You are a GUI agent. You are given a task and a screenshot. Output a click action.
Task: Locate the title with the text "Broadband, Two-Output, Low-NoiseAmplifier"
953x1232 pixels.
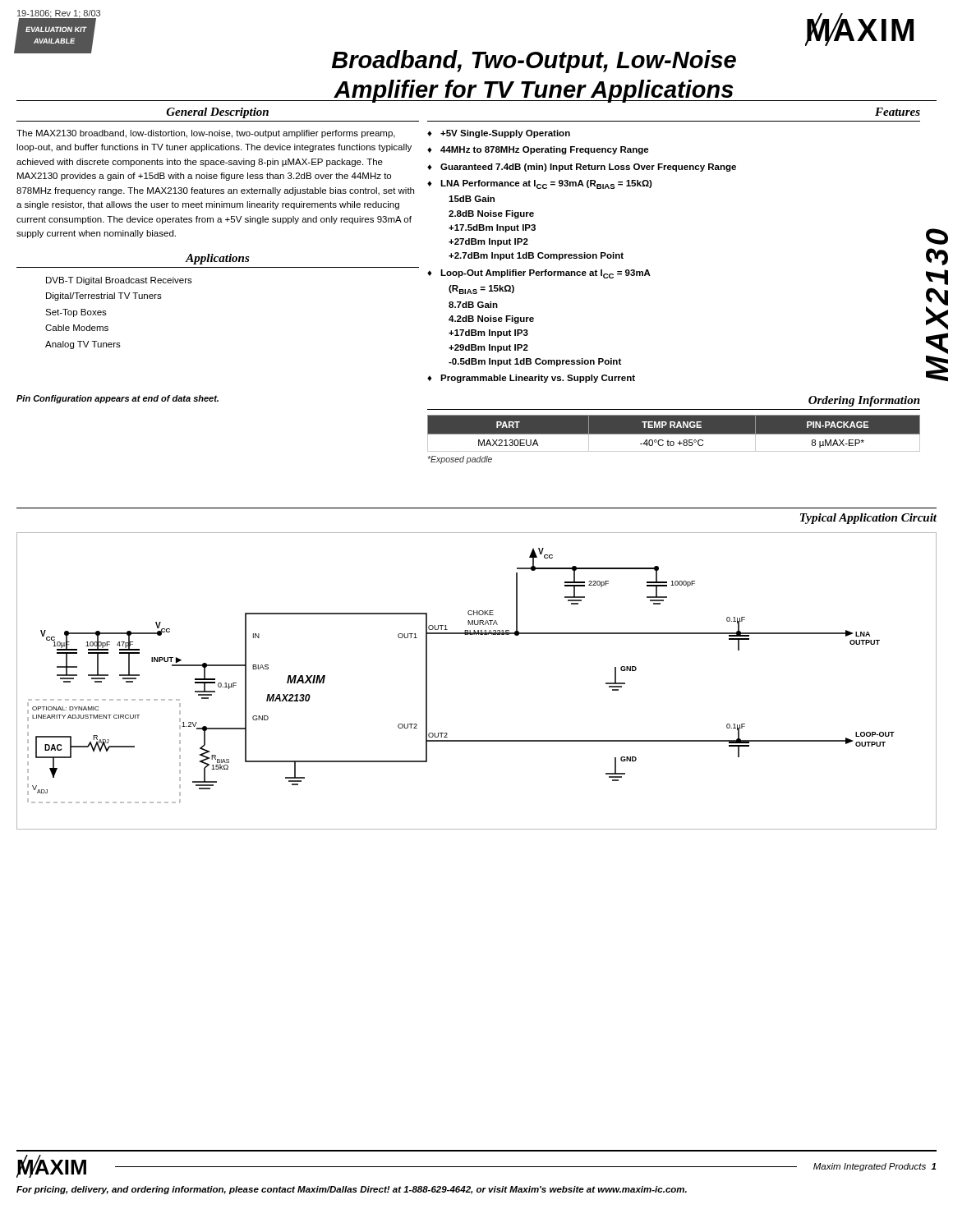point(534,75)
